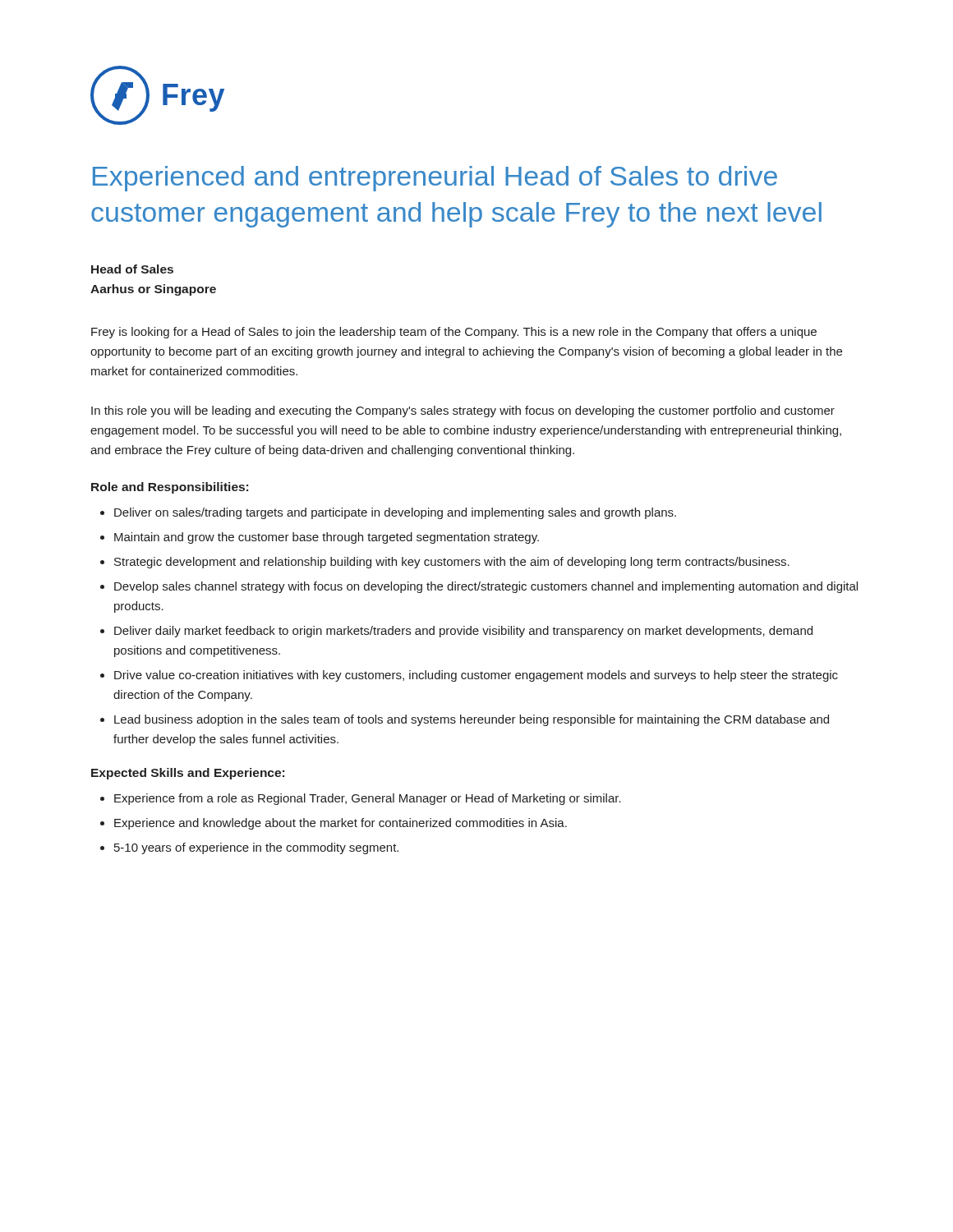
Task: Where is the title that starts "Experienced and entrepreneurial Head"?
Action: 476,194
